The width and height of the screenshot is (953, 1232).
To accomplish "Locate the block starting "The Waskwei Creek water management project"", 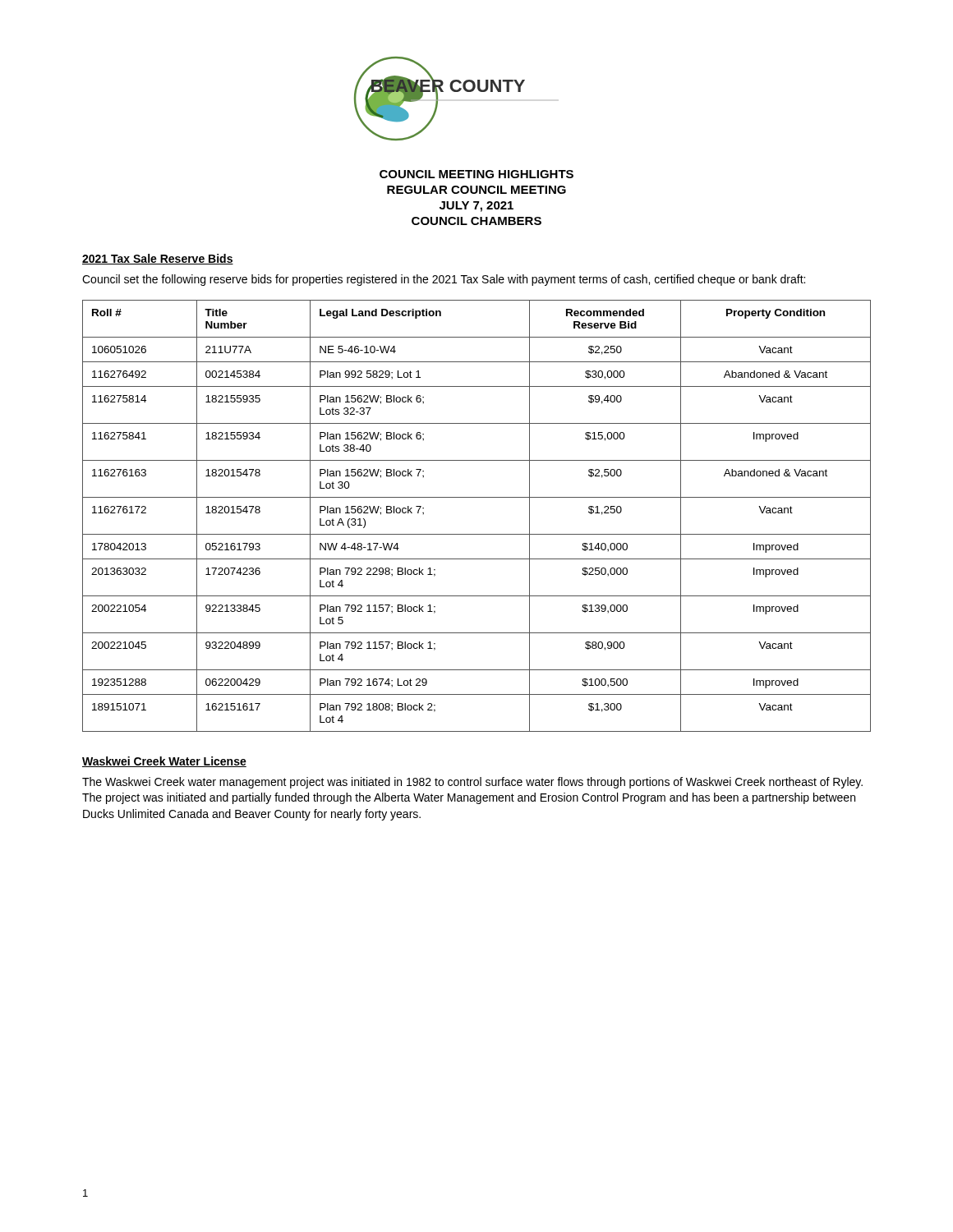I will tap(473, 798).
